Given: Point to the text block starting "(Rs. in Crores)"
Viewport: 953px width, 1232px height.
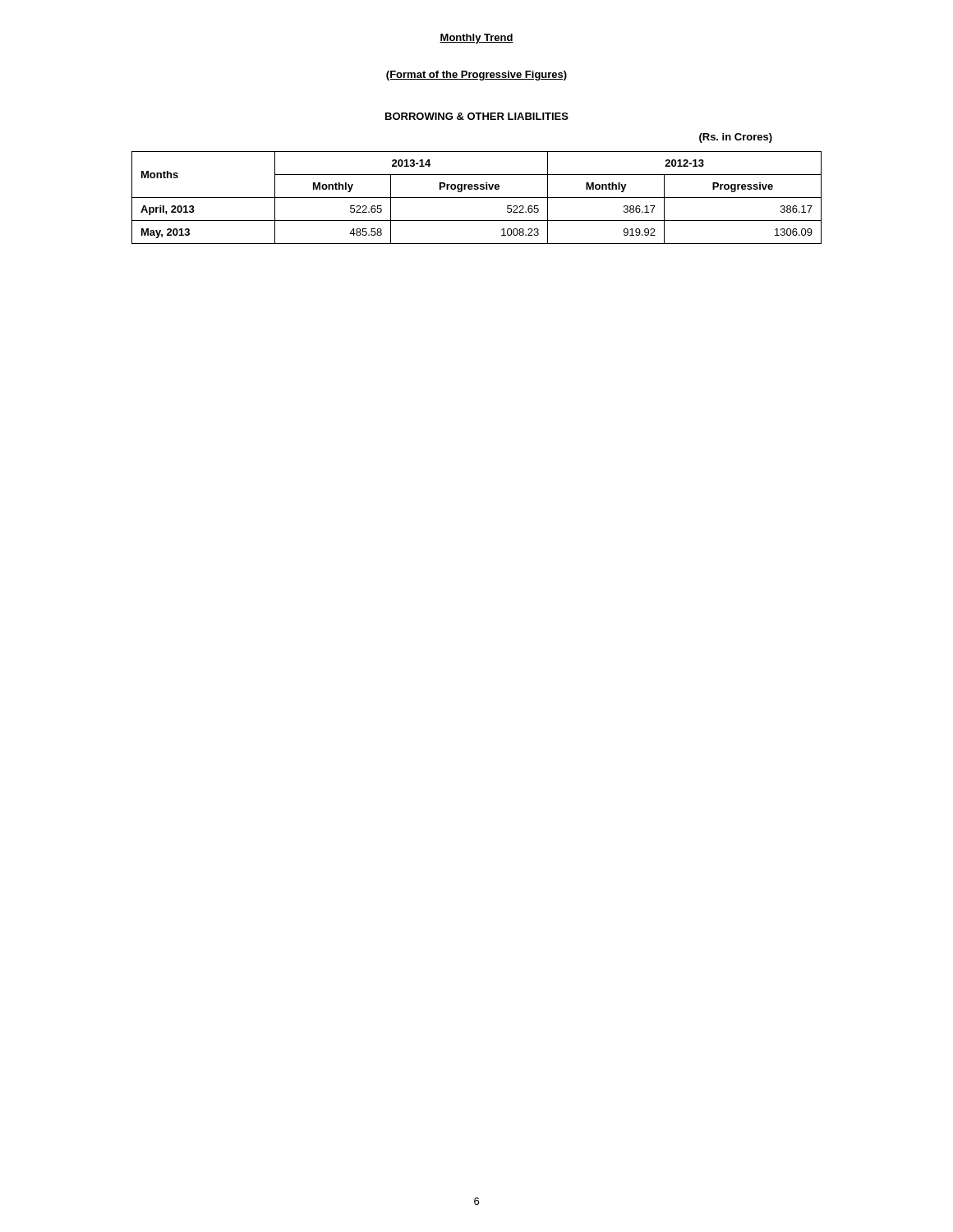Looking at the screenshot, I should 735,137.
